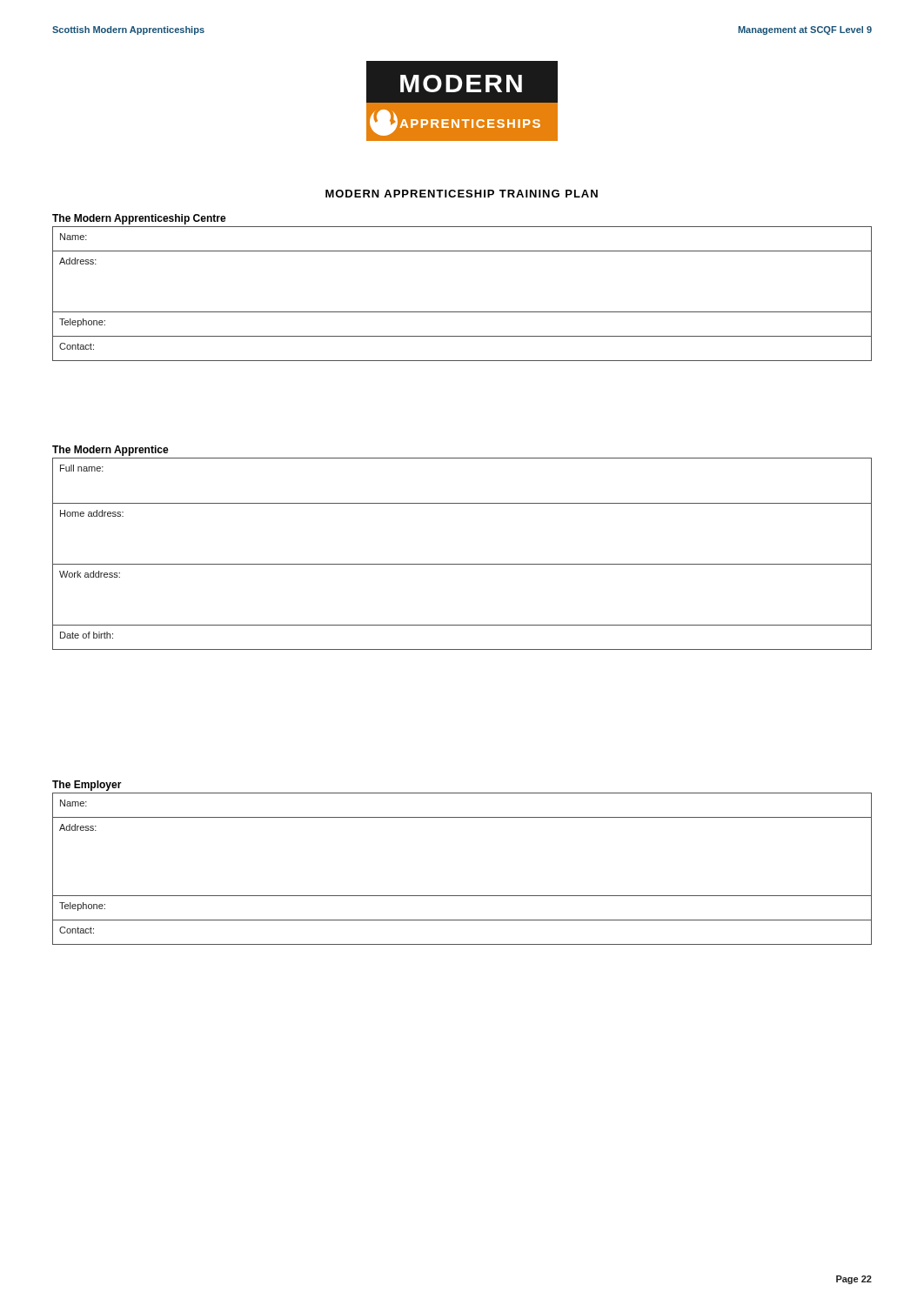Viewport: 924px width, 1305px height.
Task: Navigate to the block starting "The Employer Name: Address: Telephone:"
Action: tap(462, 862)
